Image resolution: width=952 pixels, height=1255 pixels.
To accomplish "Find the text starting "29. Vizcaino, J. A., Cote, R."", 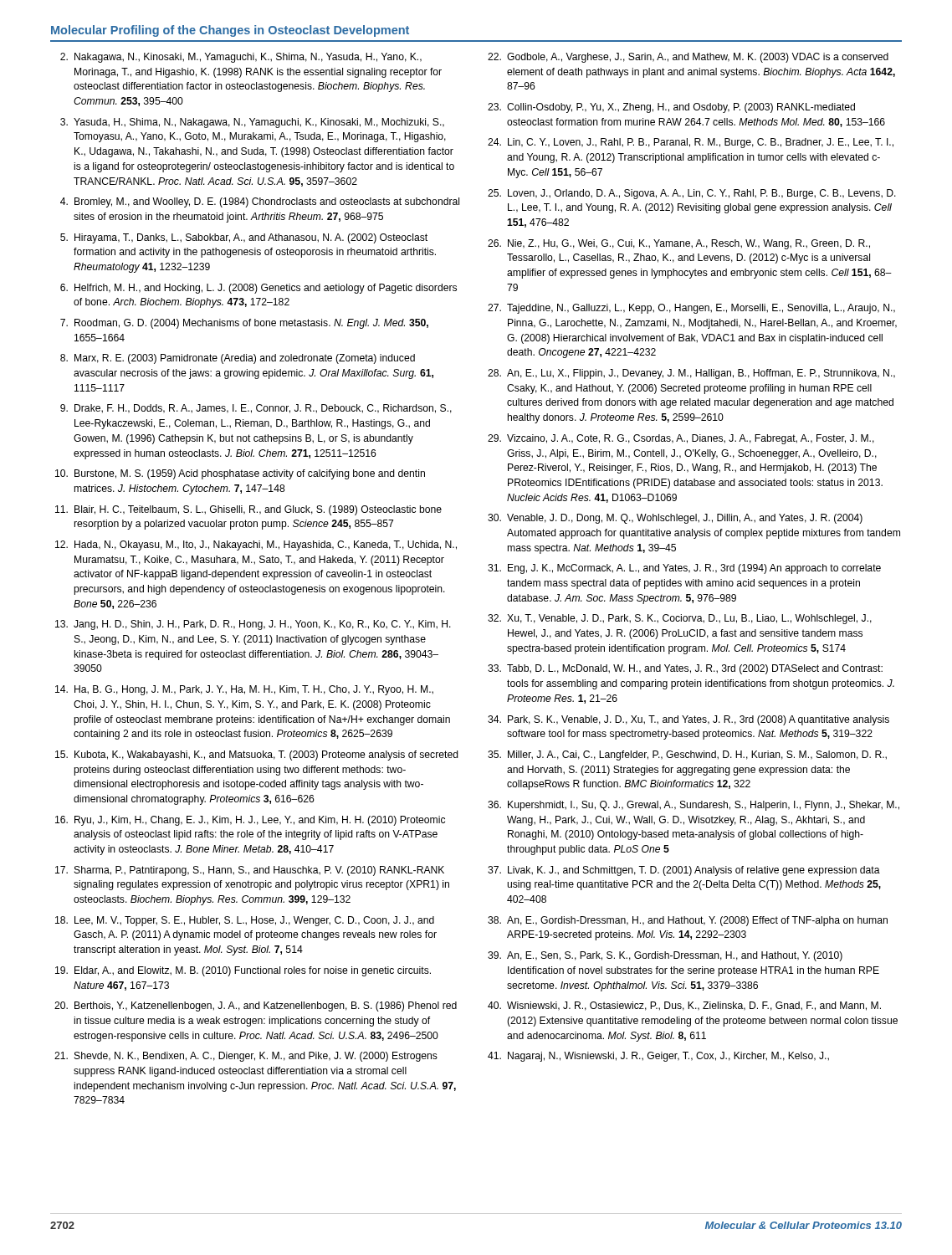I will (x=693, y=469).
